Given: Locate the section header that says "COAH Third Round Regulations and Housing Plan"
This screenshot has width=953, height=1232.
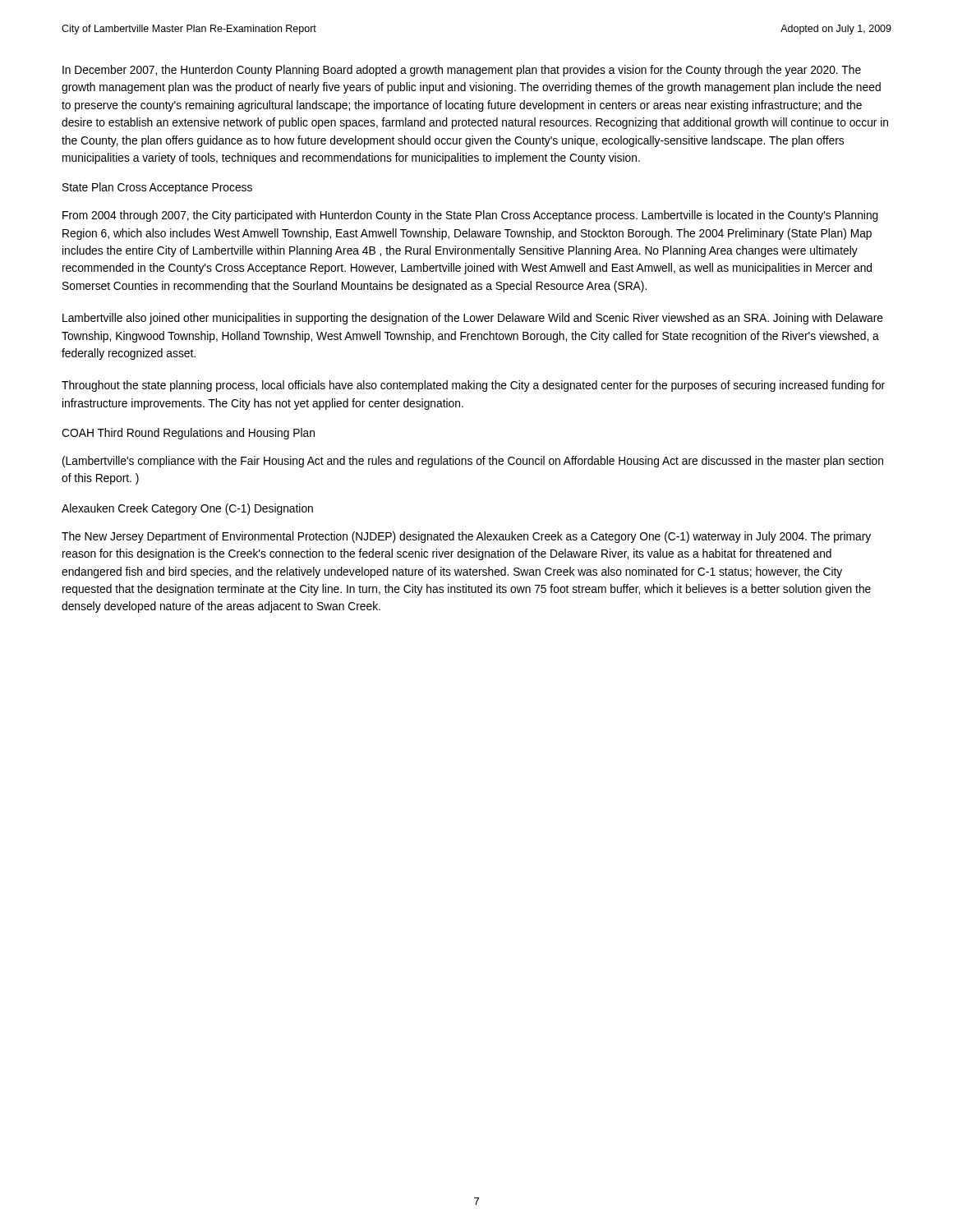Looking at the screenshot, I should 189,433.
